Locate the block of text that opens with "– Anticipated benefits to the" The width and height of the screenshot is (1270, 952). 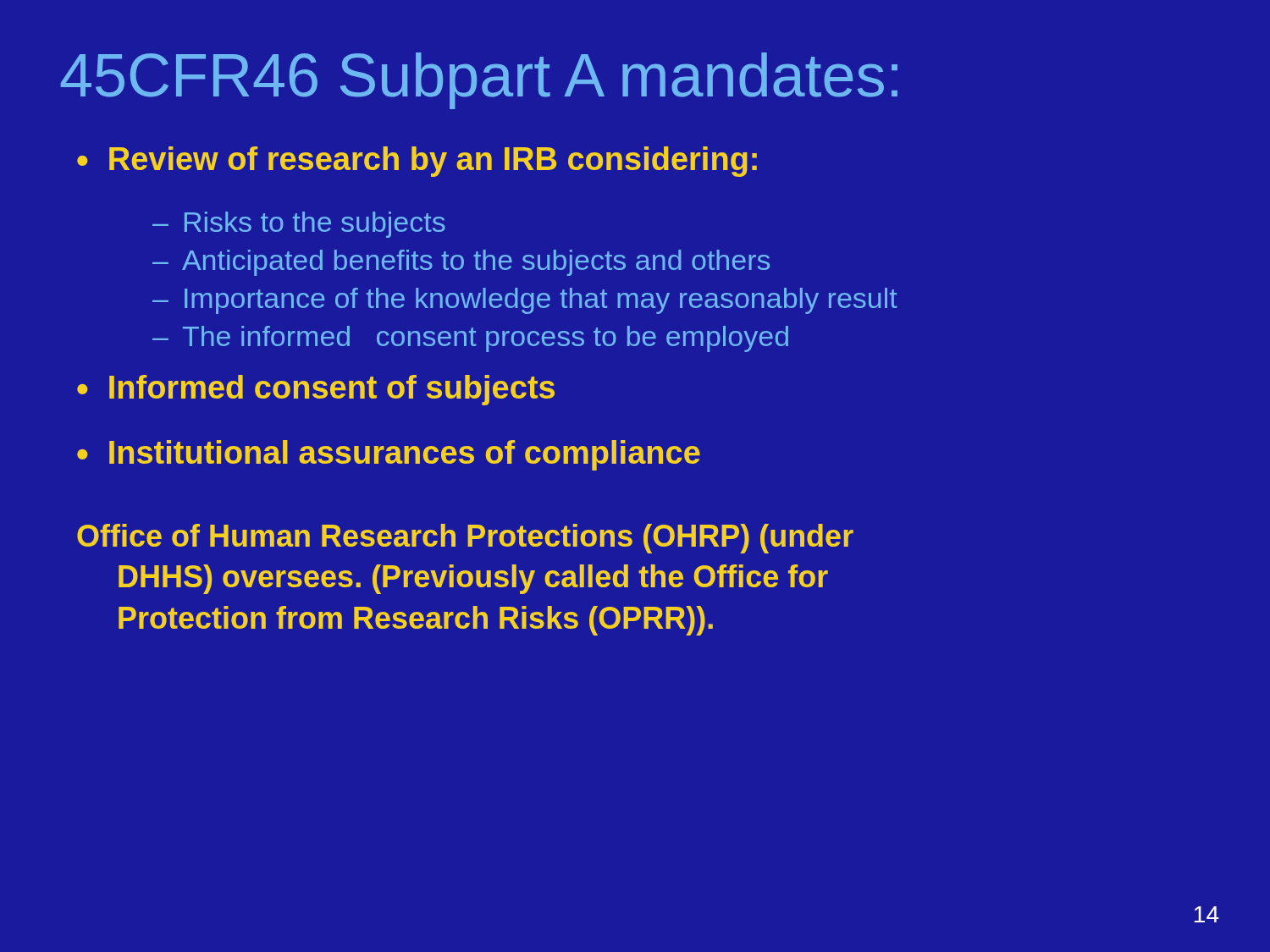pyautogui.click(x=462, y=261)
